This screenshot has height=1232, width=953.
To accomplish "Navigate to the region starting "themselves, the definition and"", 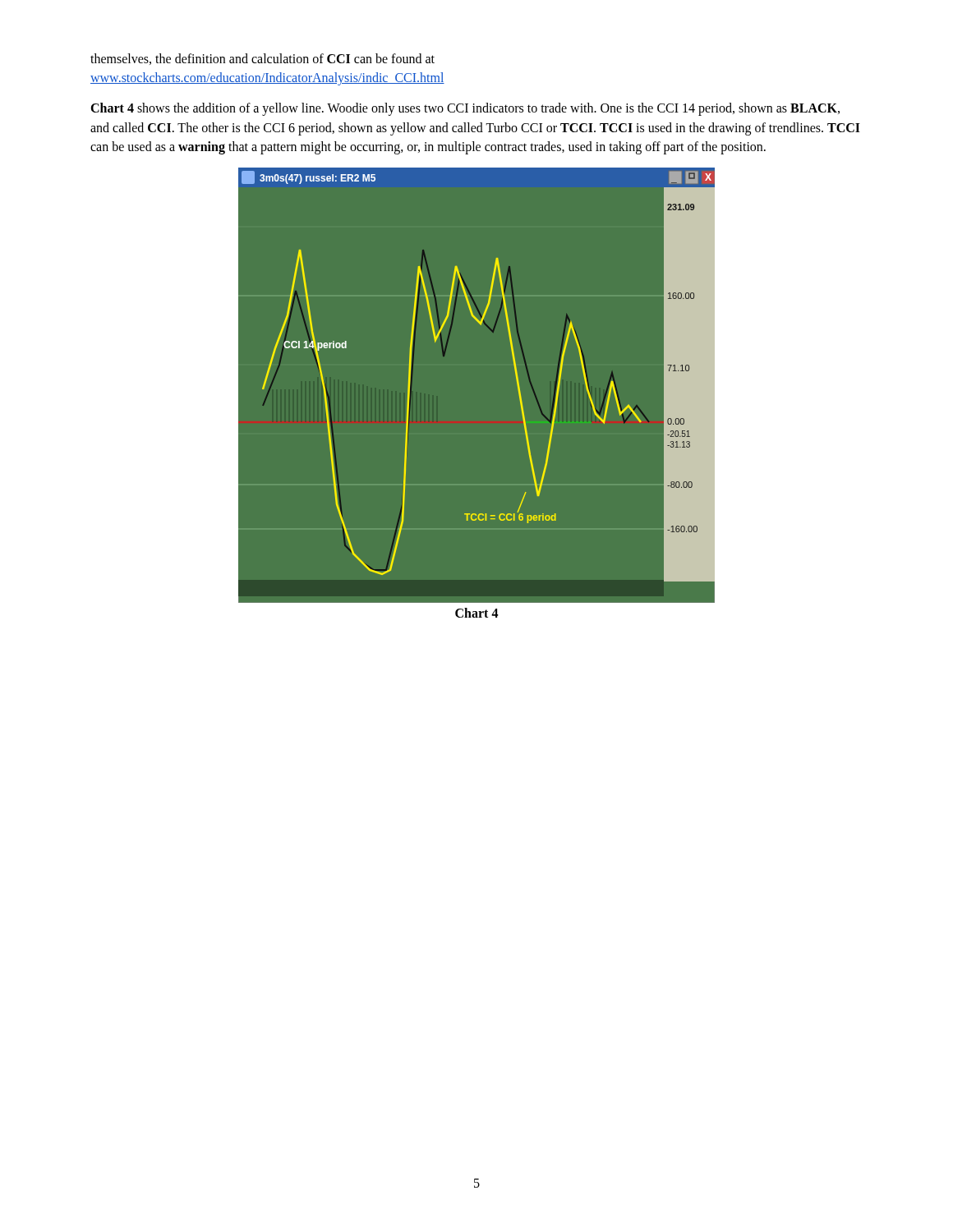I will (267, 68).
